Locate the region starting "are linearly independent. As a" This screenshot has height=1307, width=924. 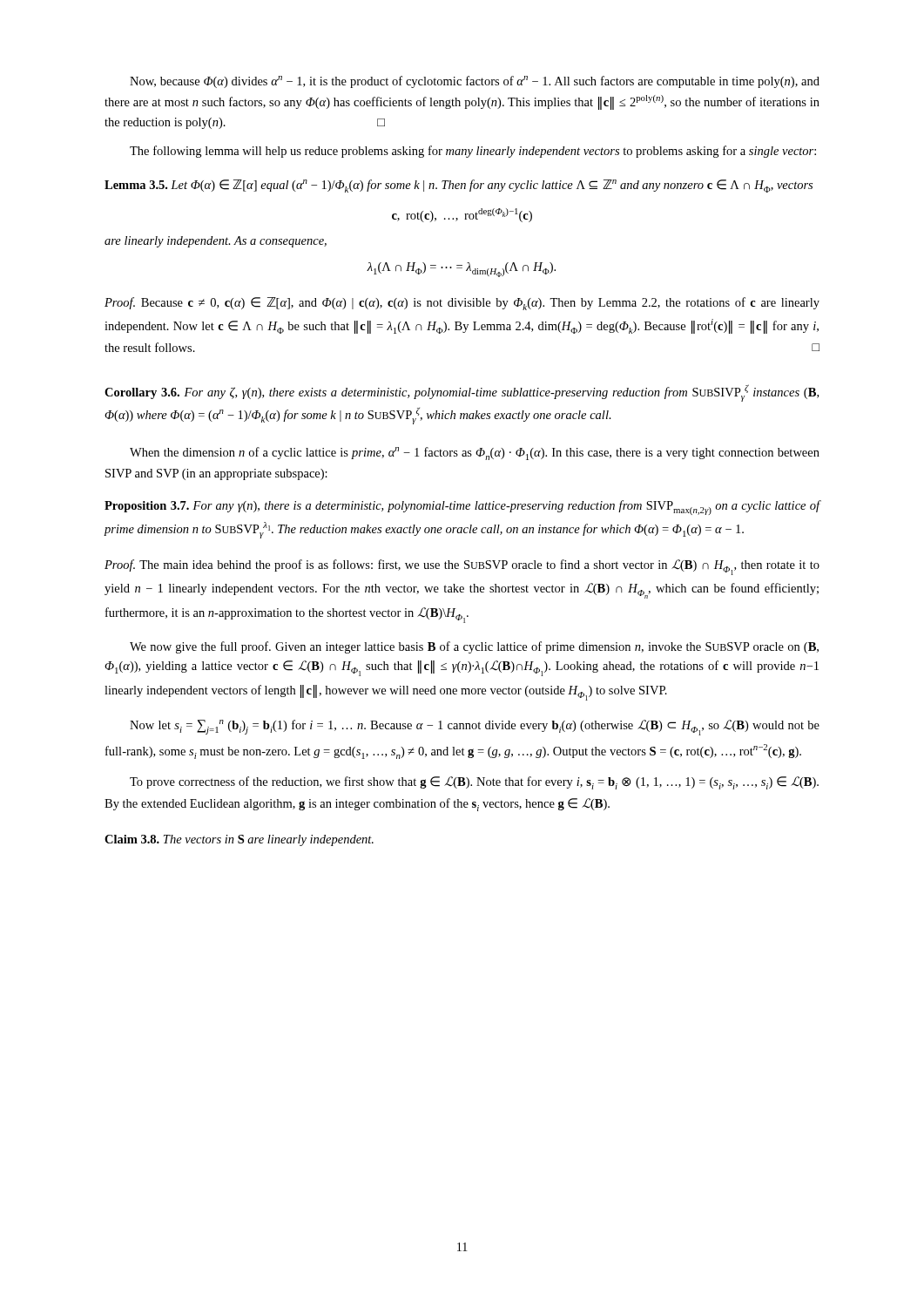click(216, 242)
